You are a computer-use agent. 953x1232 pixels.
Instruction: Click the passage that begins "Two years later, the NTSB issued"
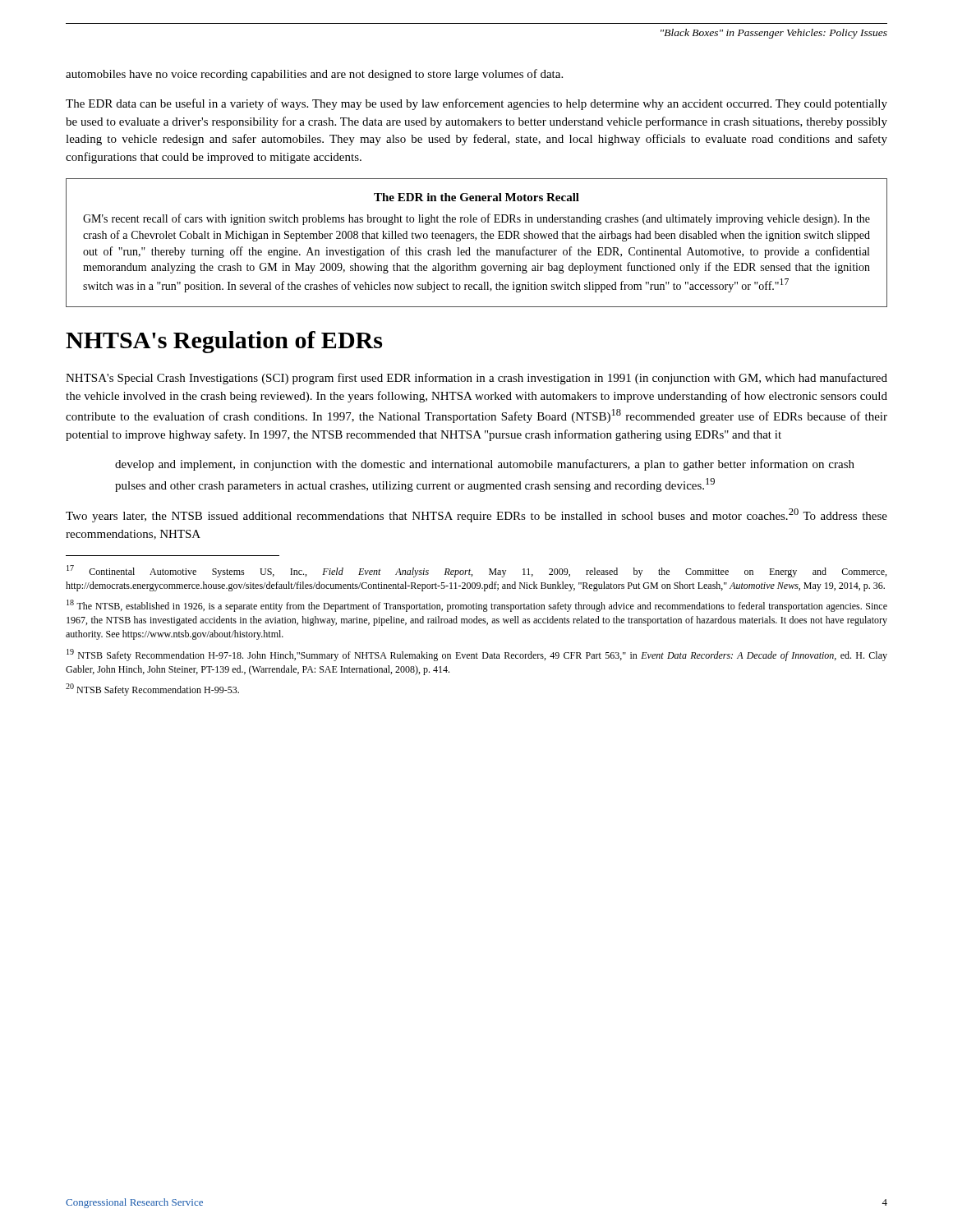pos(476,523)
